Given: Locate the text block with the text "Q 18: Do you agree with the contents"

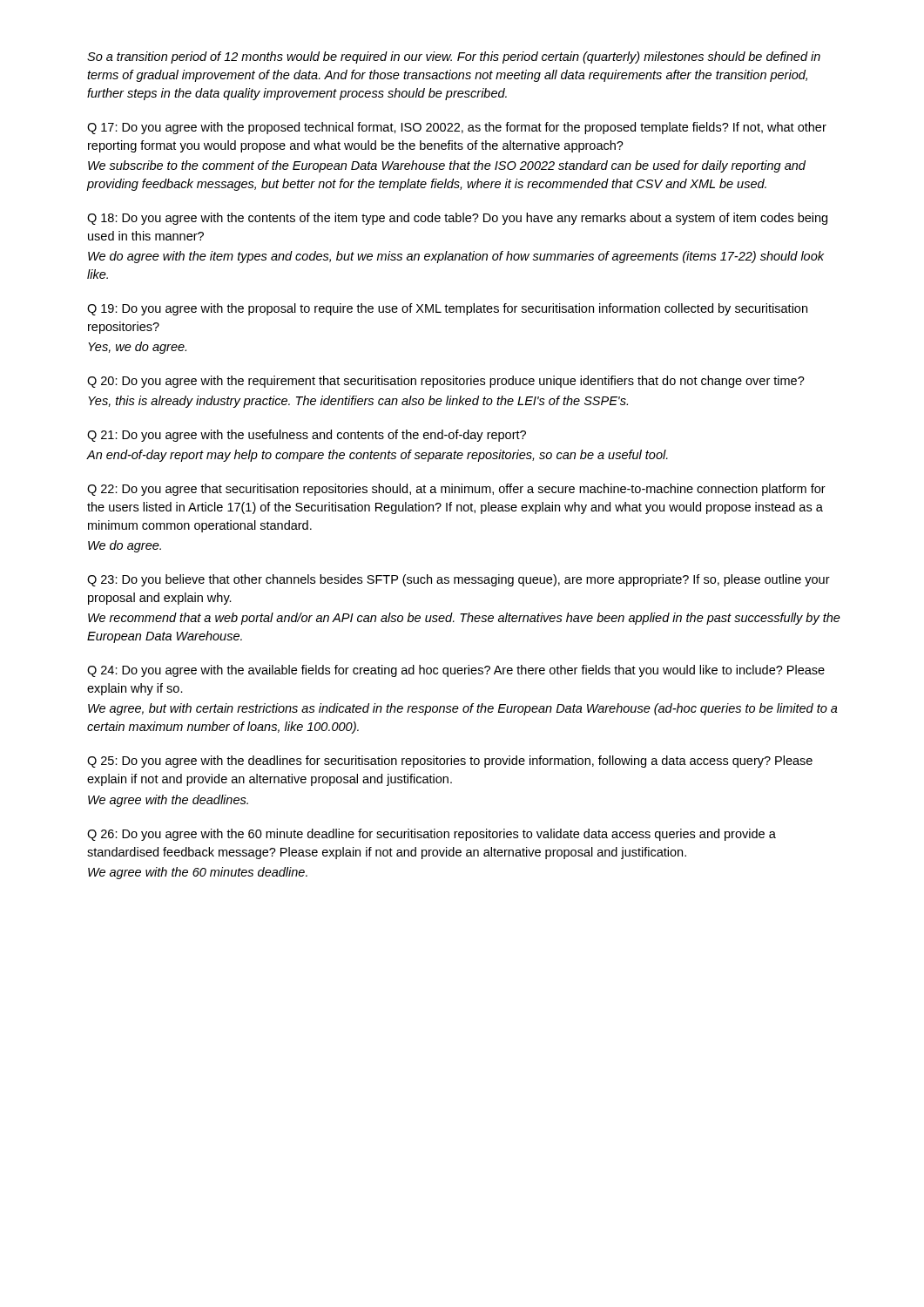Looking at the screenshot, I should point(466,247).
